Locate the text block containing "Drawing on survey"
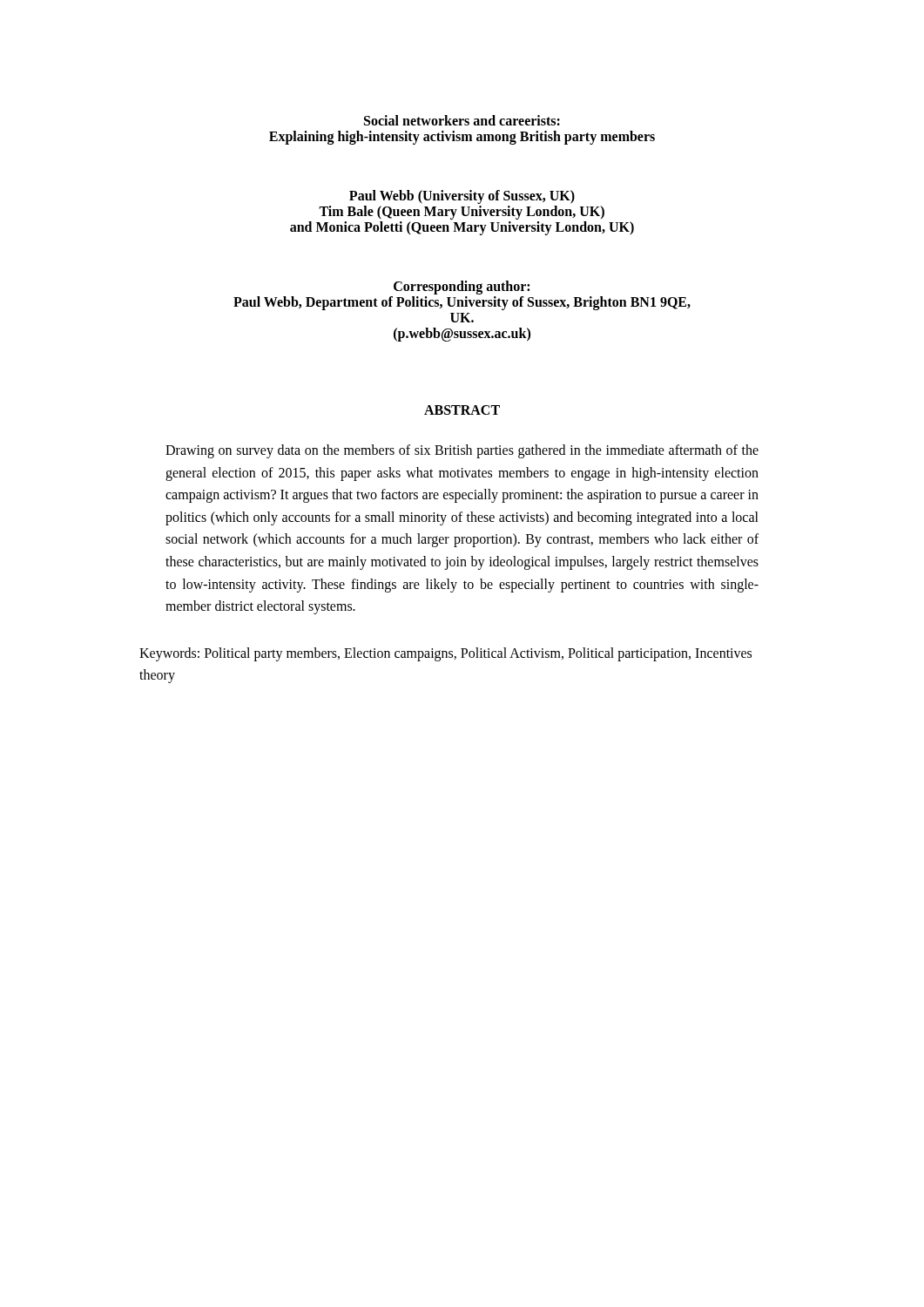Screen dimensions: 1307x924 click(462, 528)
